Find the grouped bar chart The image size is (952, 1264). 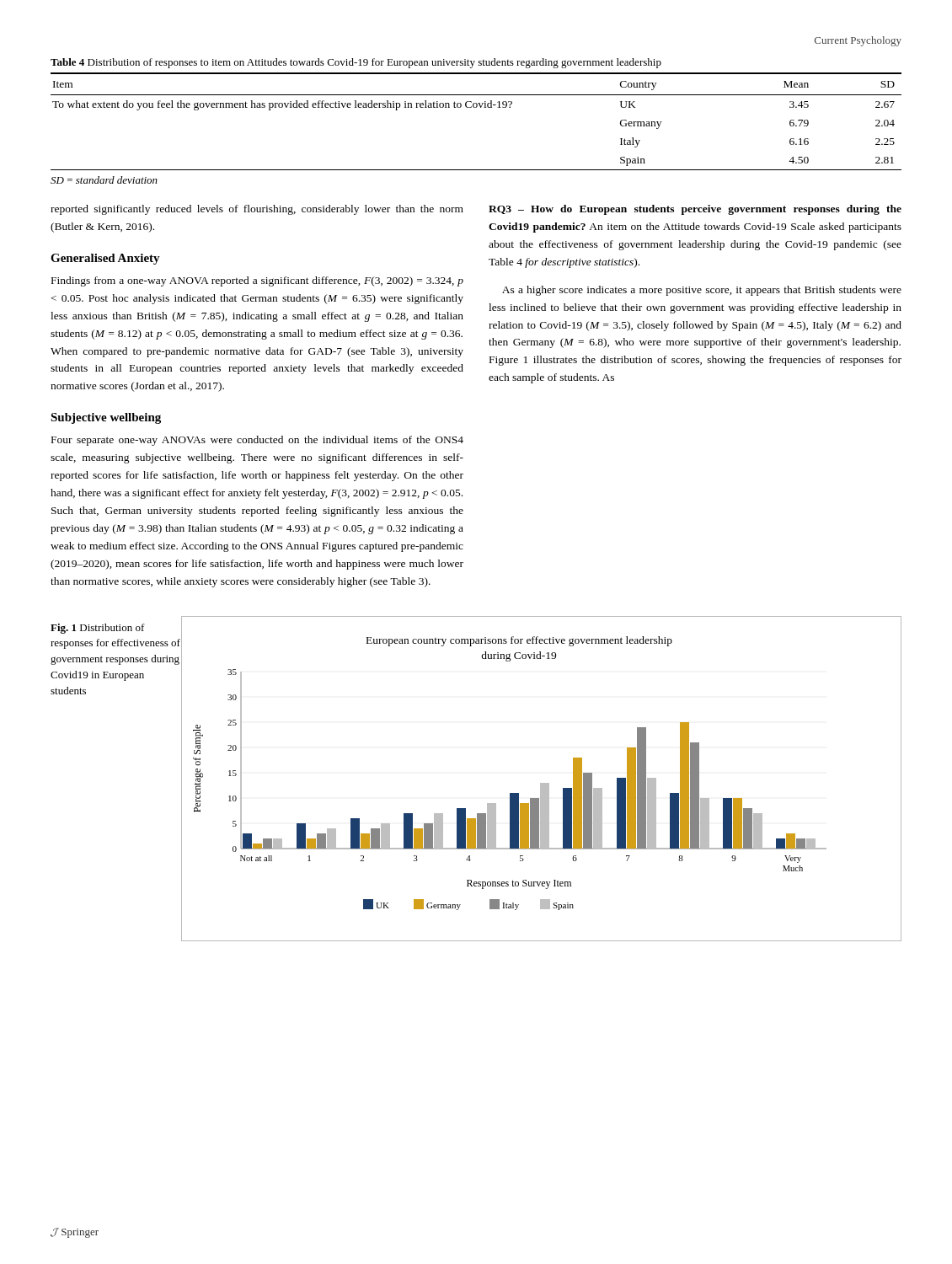click(541, 778)
